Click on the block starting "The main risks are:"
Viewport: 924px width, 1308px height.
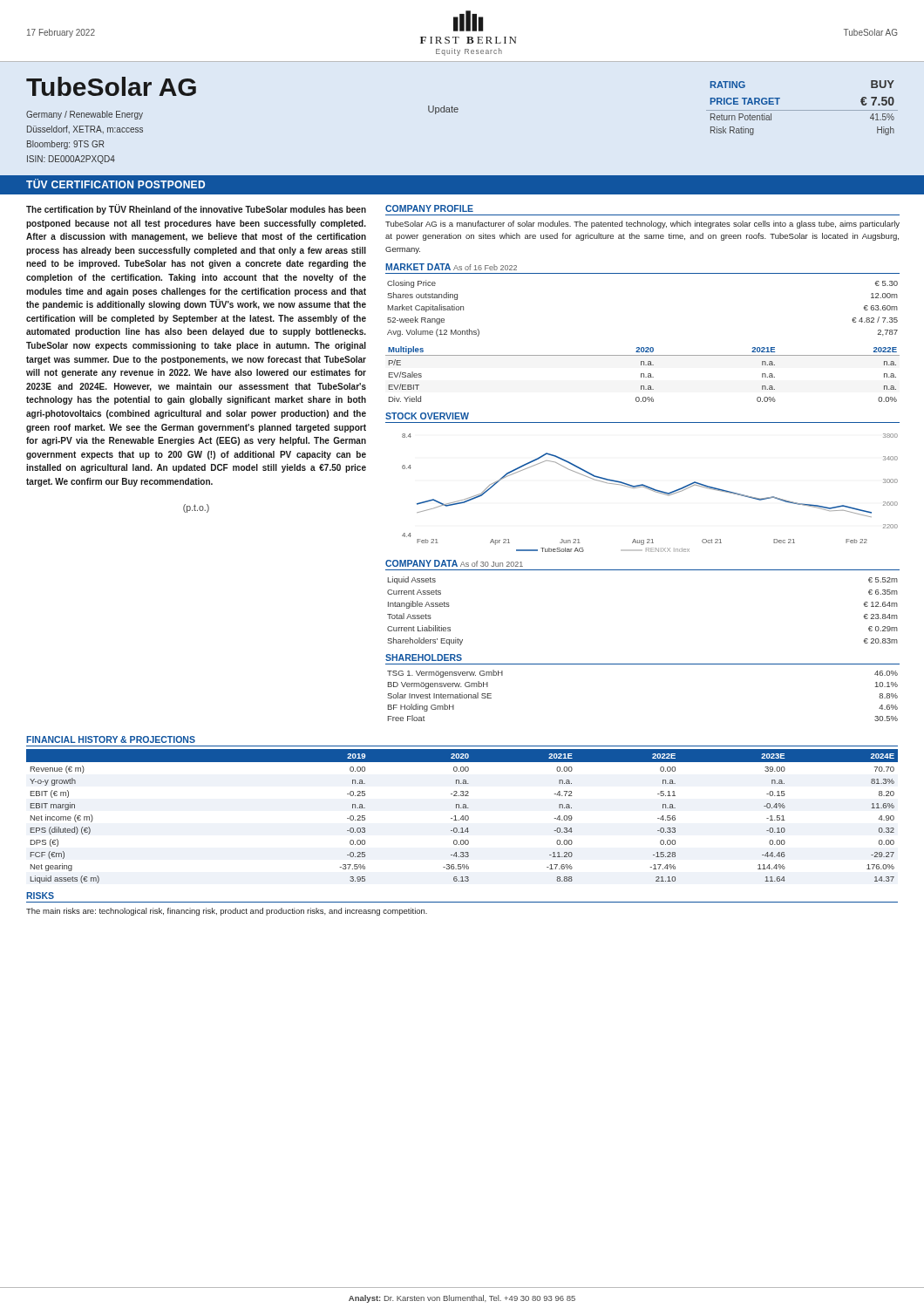[227, 911]
